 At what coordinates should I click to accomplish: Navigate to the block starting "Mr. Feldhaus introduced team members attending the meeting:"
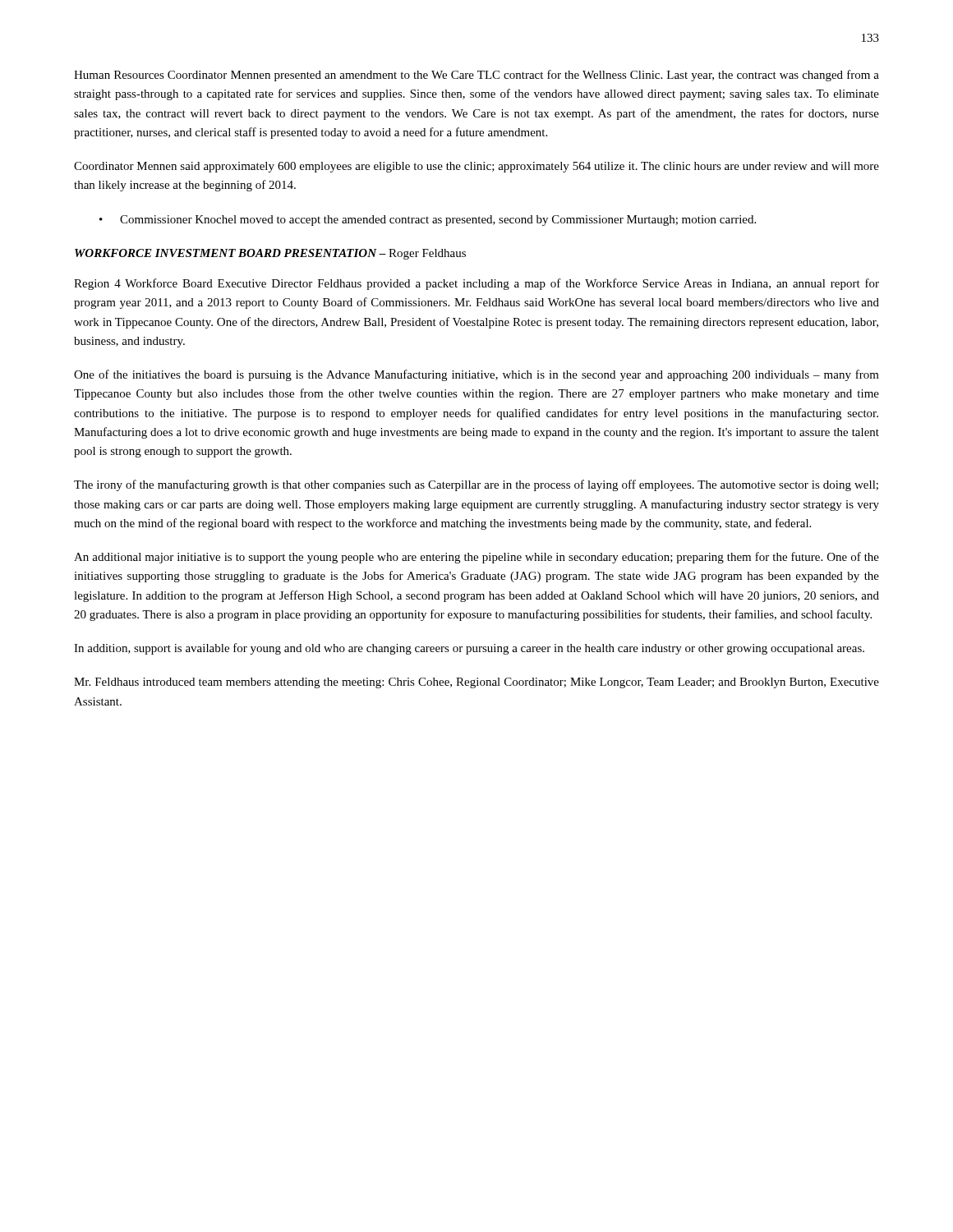pyautogui.click(x=476, y=691)
